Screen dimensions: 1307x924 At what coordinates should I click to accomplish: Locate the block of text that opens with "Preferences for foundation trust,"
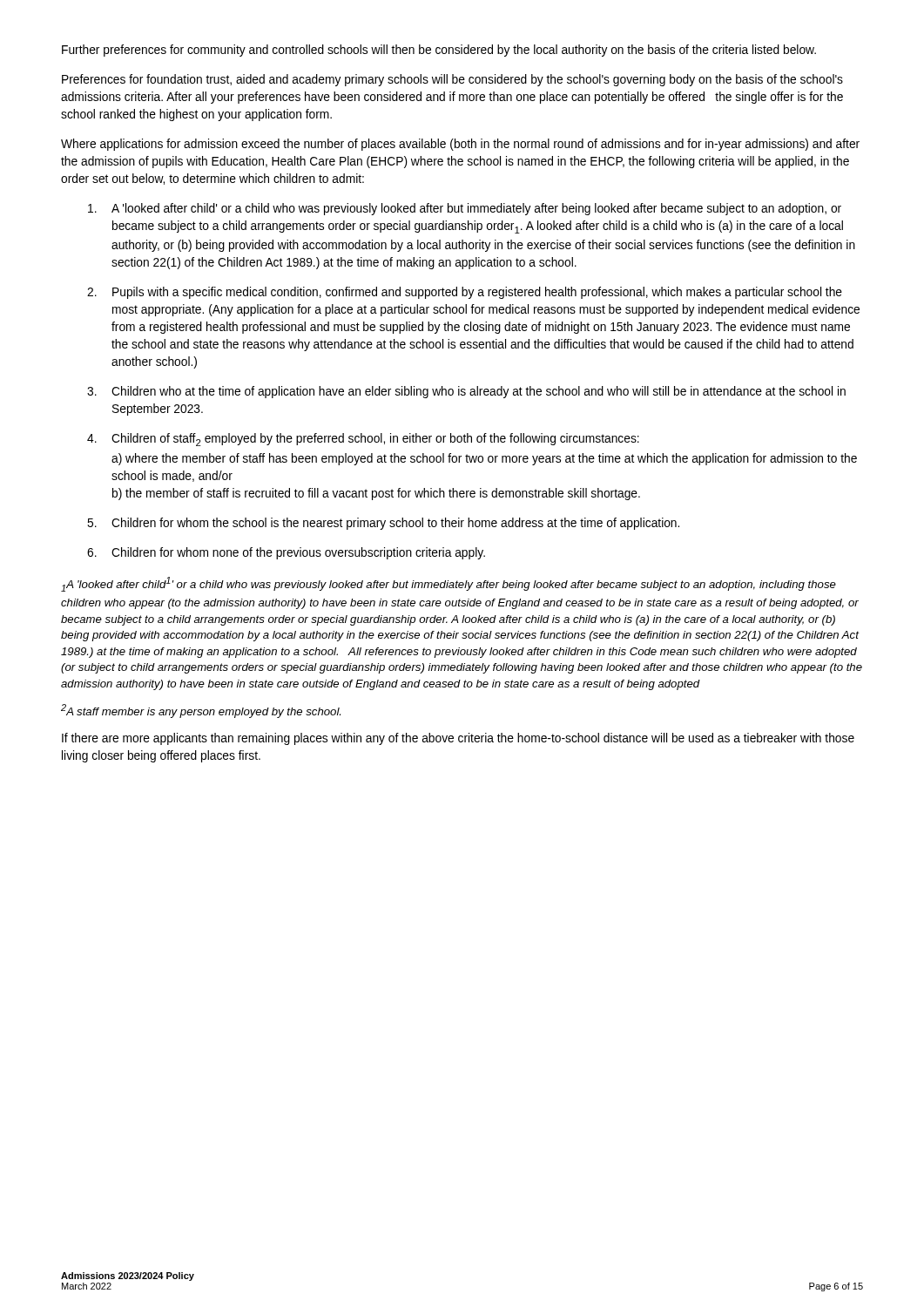pyautogui.click(x=452, y=97)
